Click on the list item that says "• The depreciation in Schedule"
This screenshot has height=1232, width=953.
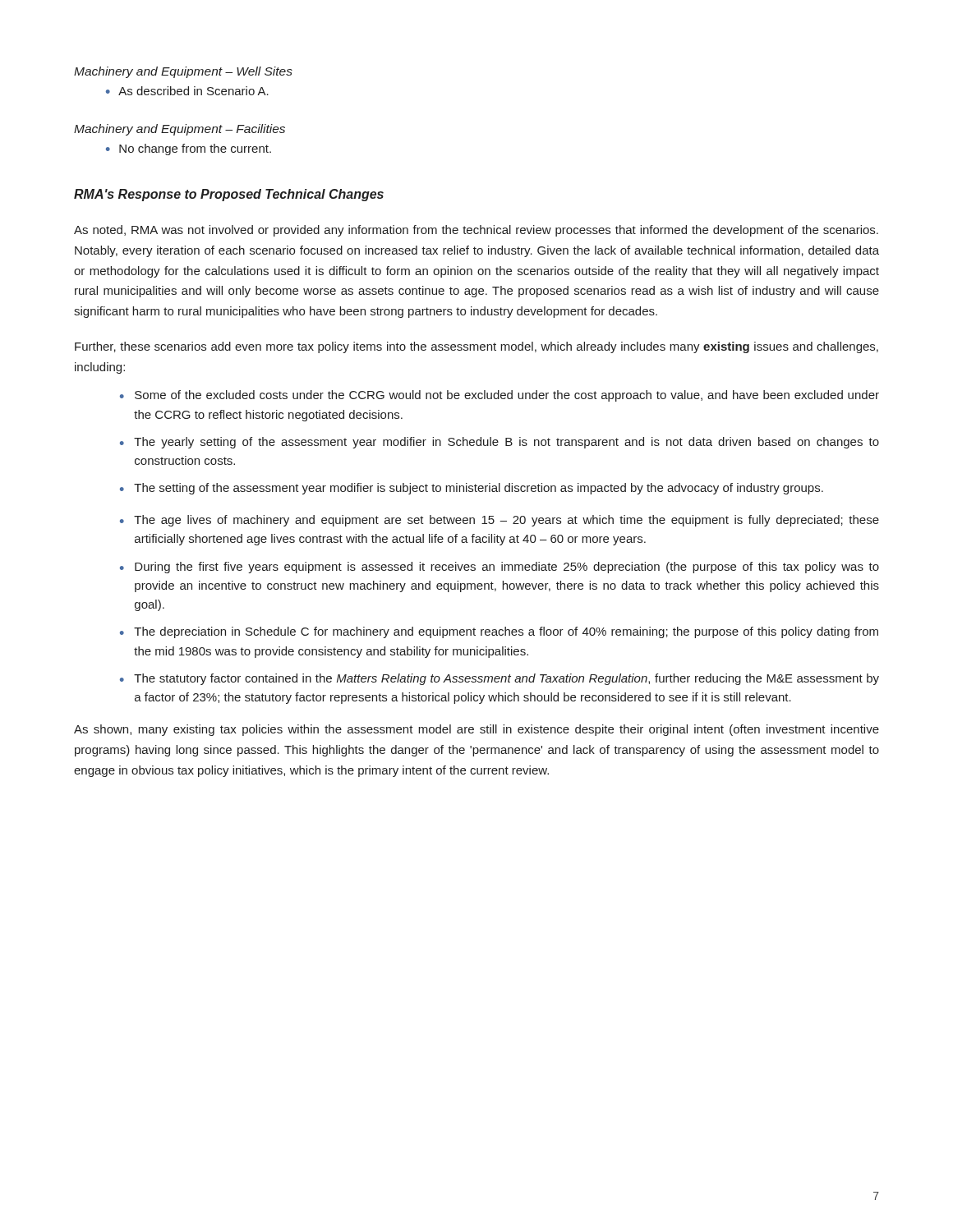click(499, 641)
